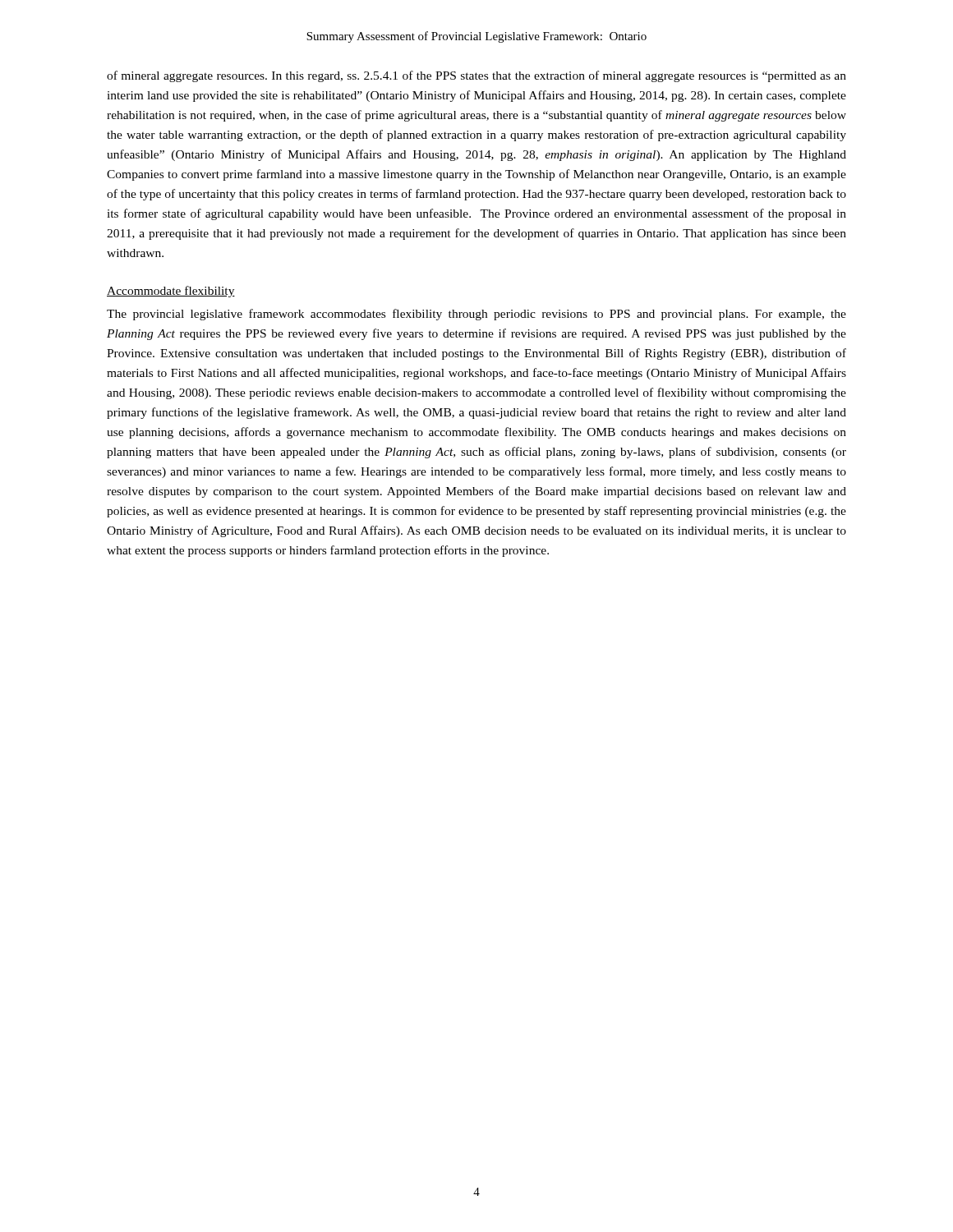The width and height of the screenshot is (953, 1232).
Task: Click on the region starting "The provincial legislative framework accommodates flexibility"
Action: tap(476, 432)
